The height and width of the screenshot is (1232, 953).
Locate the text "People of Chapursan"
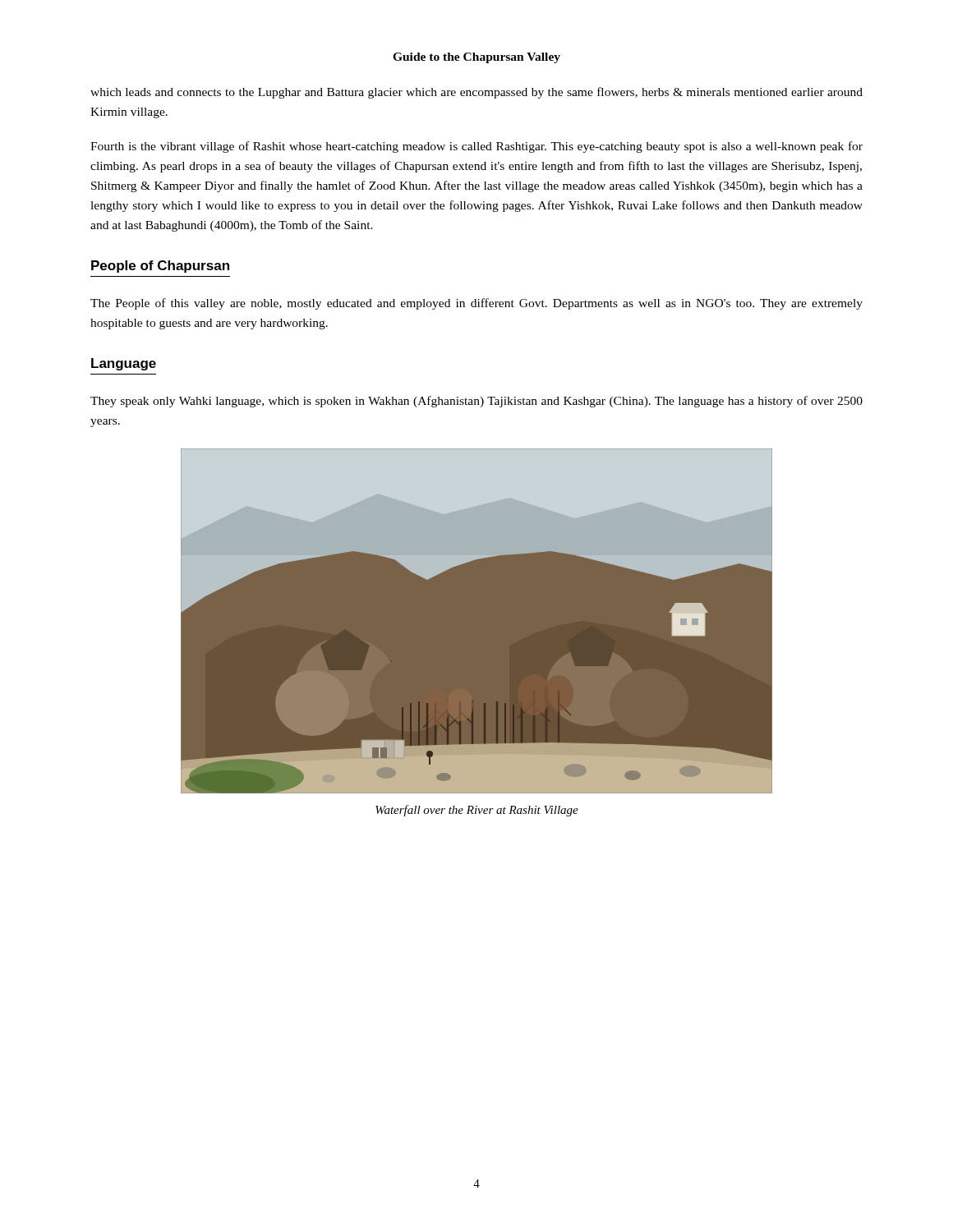(x=160, y=266)
